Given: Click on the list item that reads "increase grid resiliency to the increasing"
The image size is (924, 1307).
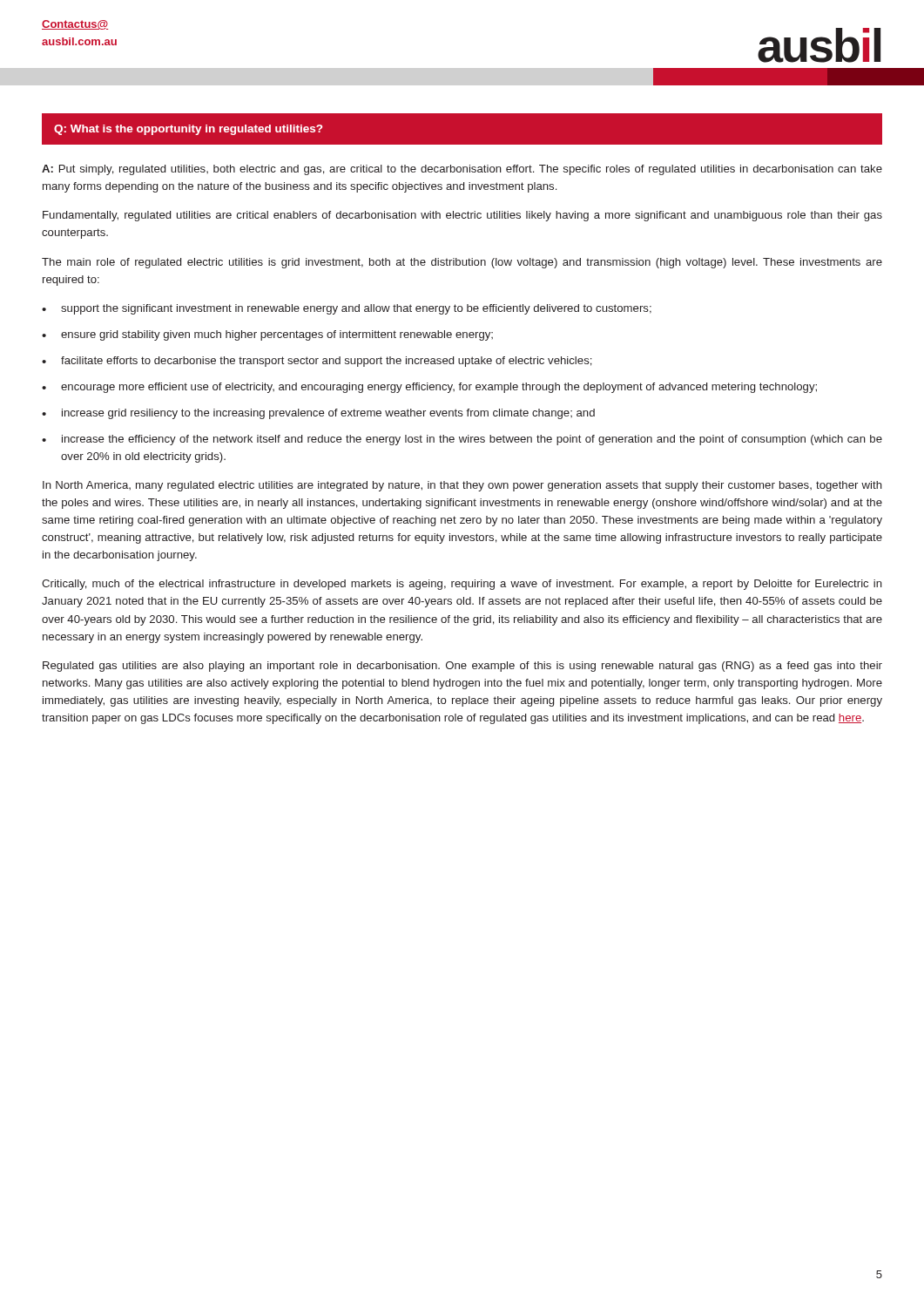Looking at the screenshot, I should coord(328,412).
